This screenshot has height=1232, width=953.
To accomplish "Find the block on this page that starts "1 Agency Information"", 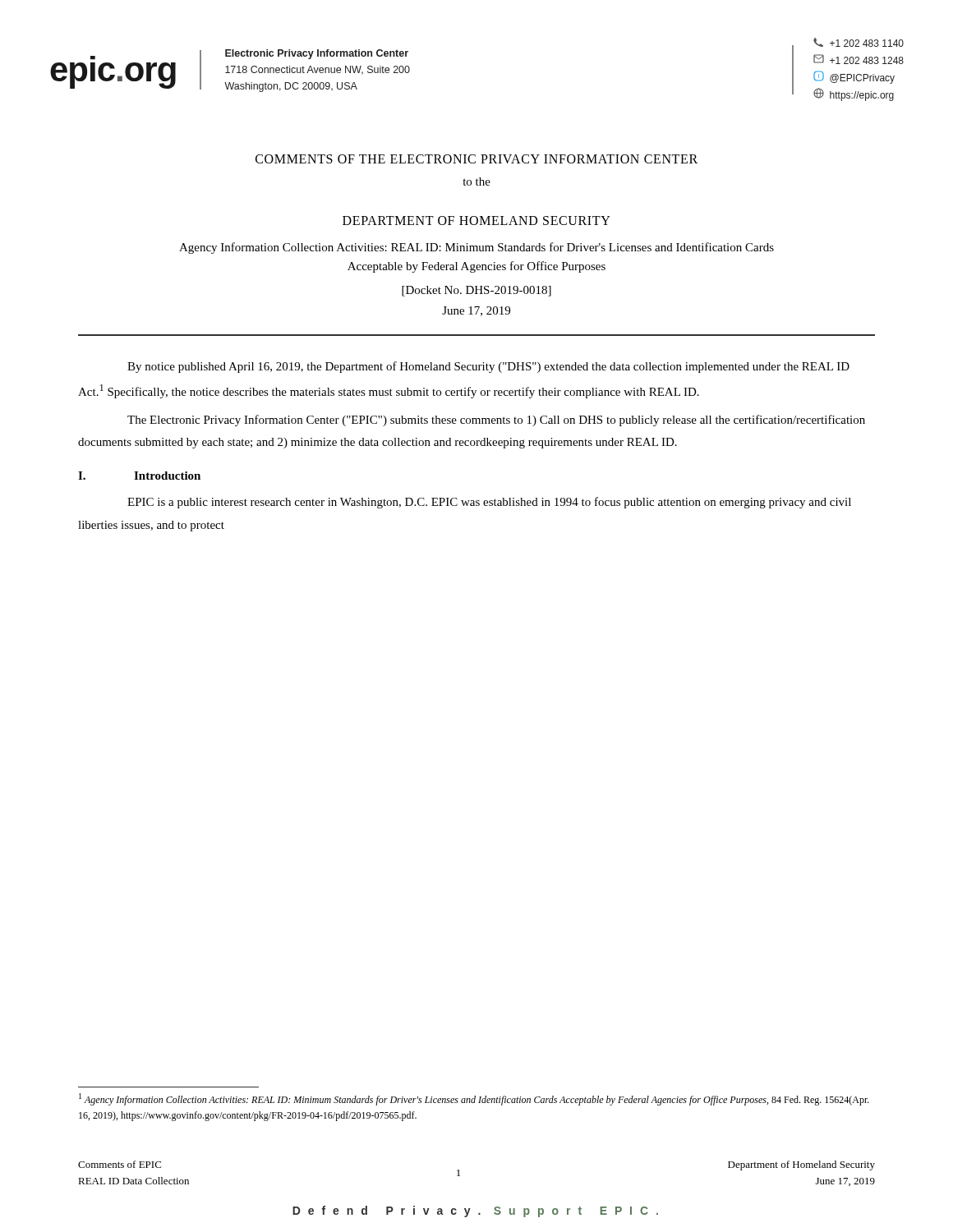I will tap(474, 1106).
